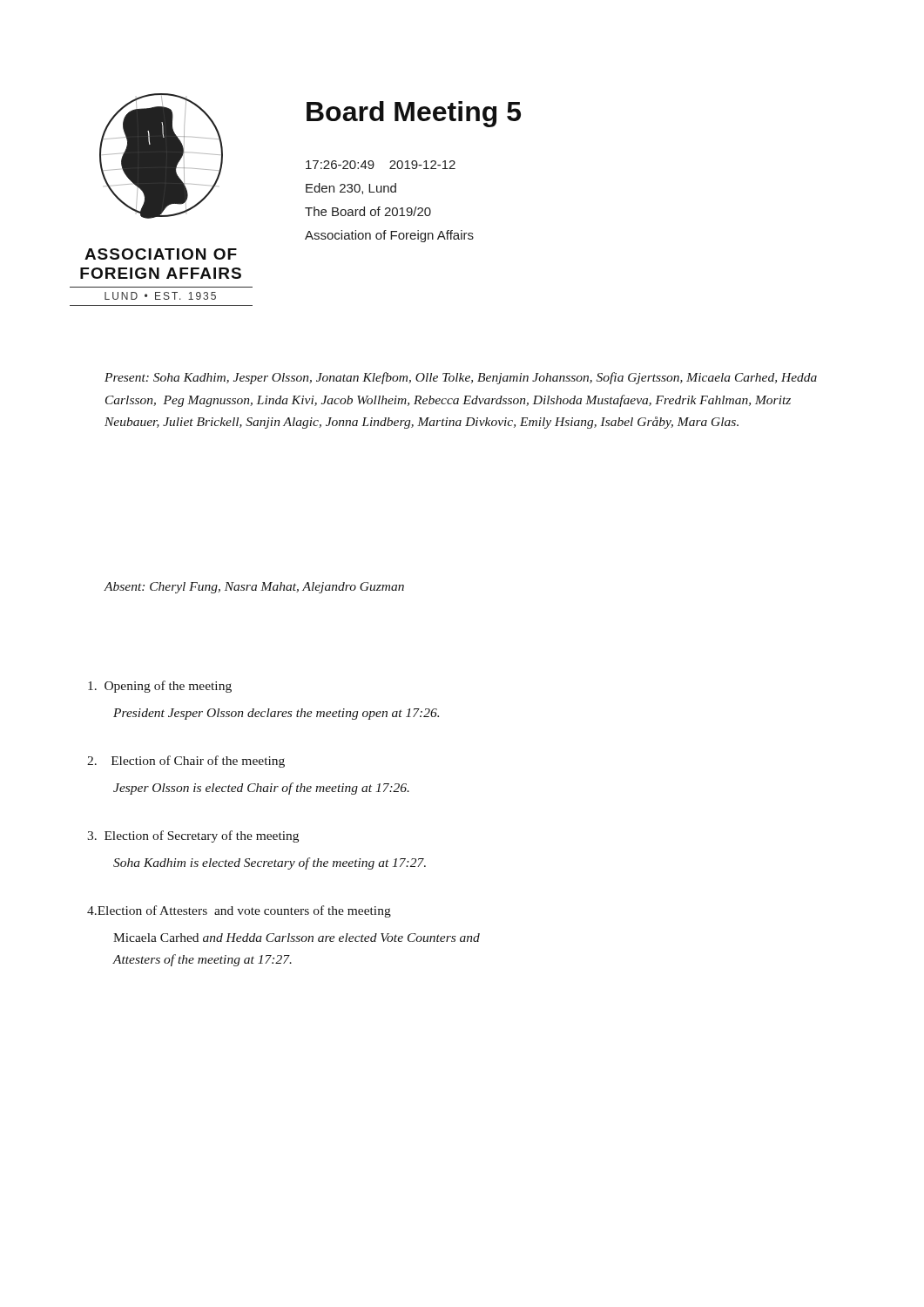The height and width of the screenshot is (1307, 924).
Task: Find the block on this page that starts "President Jesper Olsson declares the"
Action: pos(277,713)
